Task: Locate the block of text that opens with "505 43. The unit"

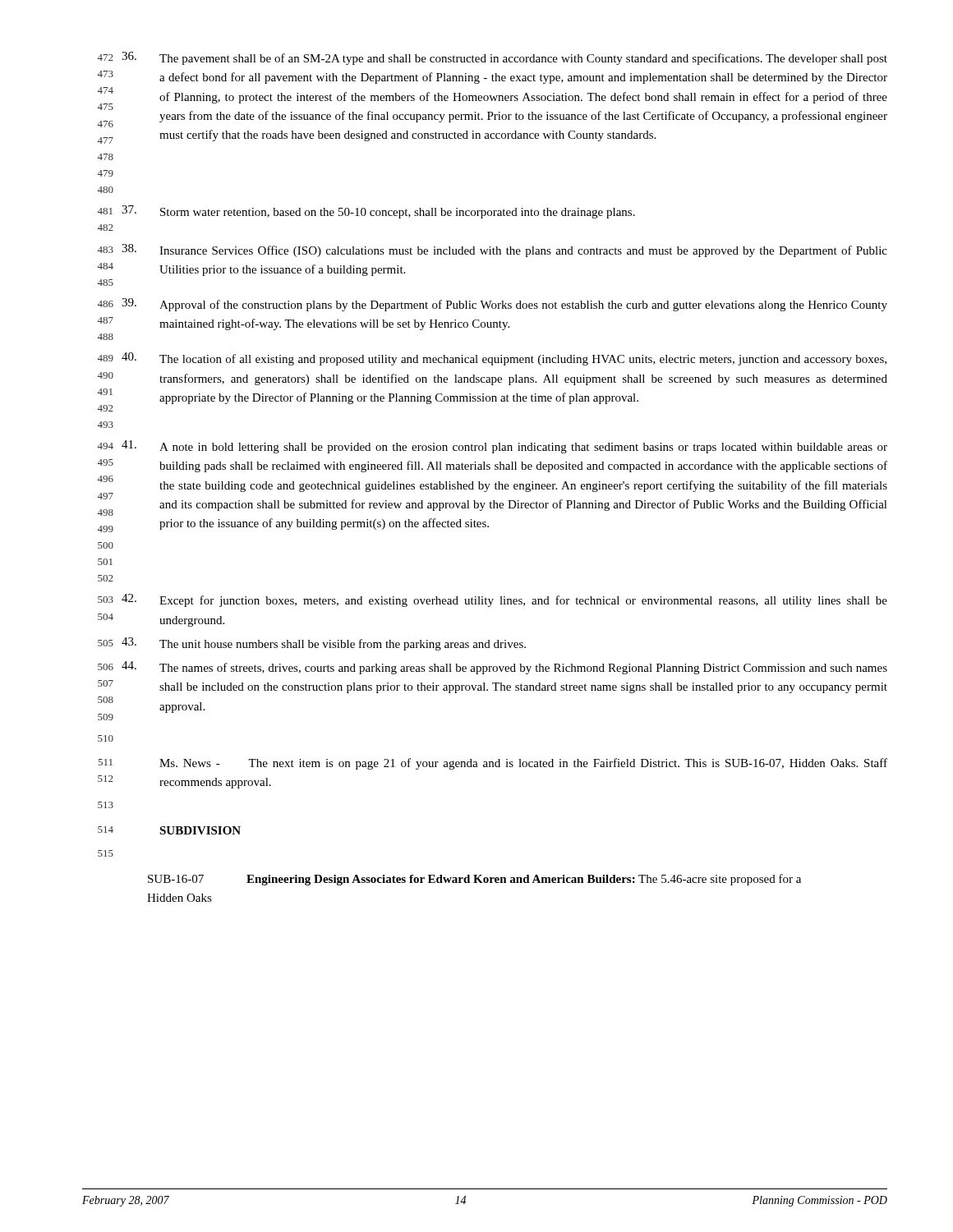Action: [x=485, y=644]
